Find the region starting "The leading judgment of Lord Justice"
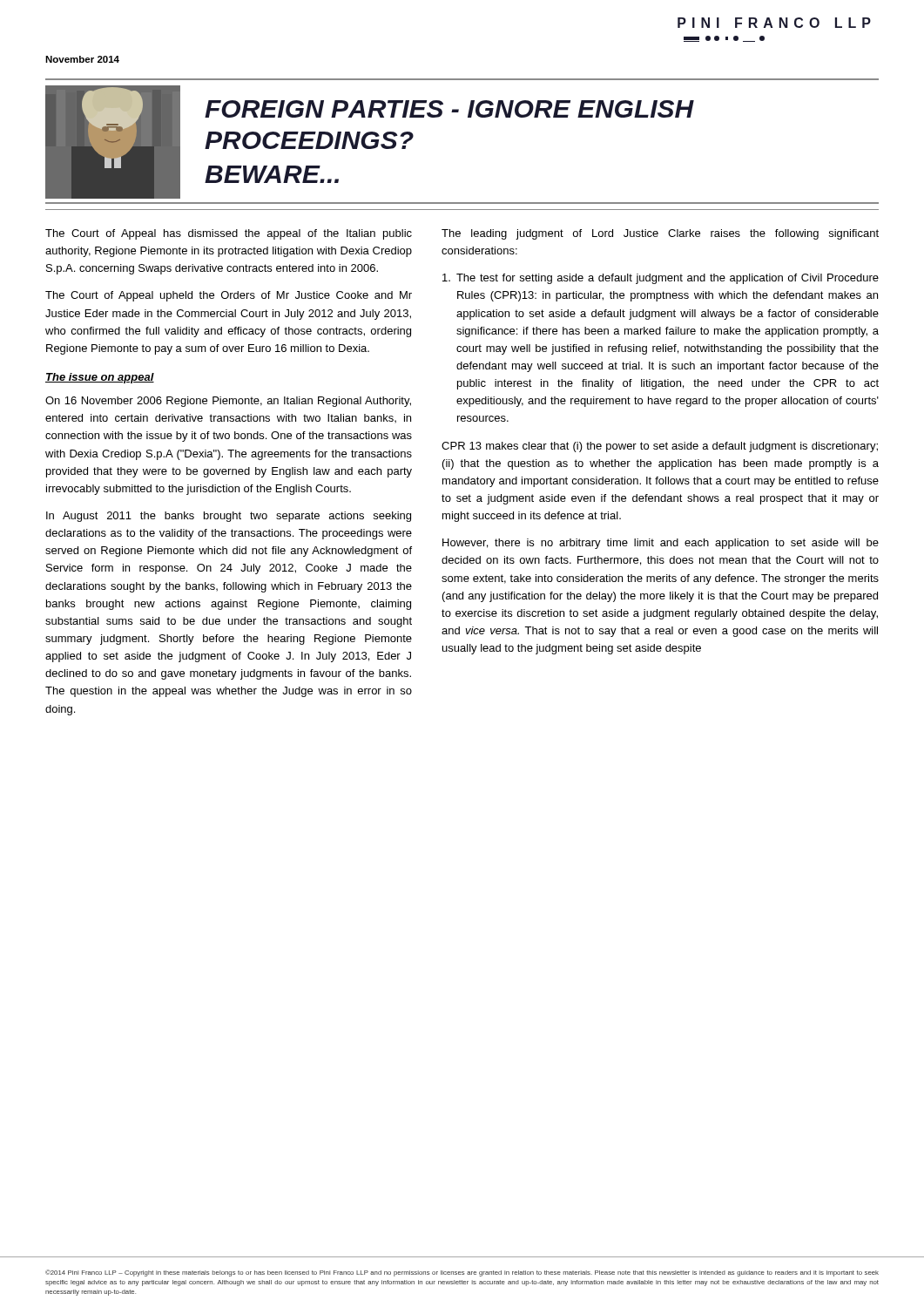The image size is (924, 1307). [x=660, y=242]
